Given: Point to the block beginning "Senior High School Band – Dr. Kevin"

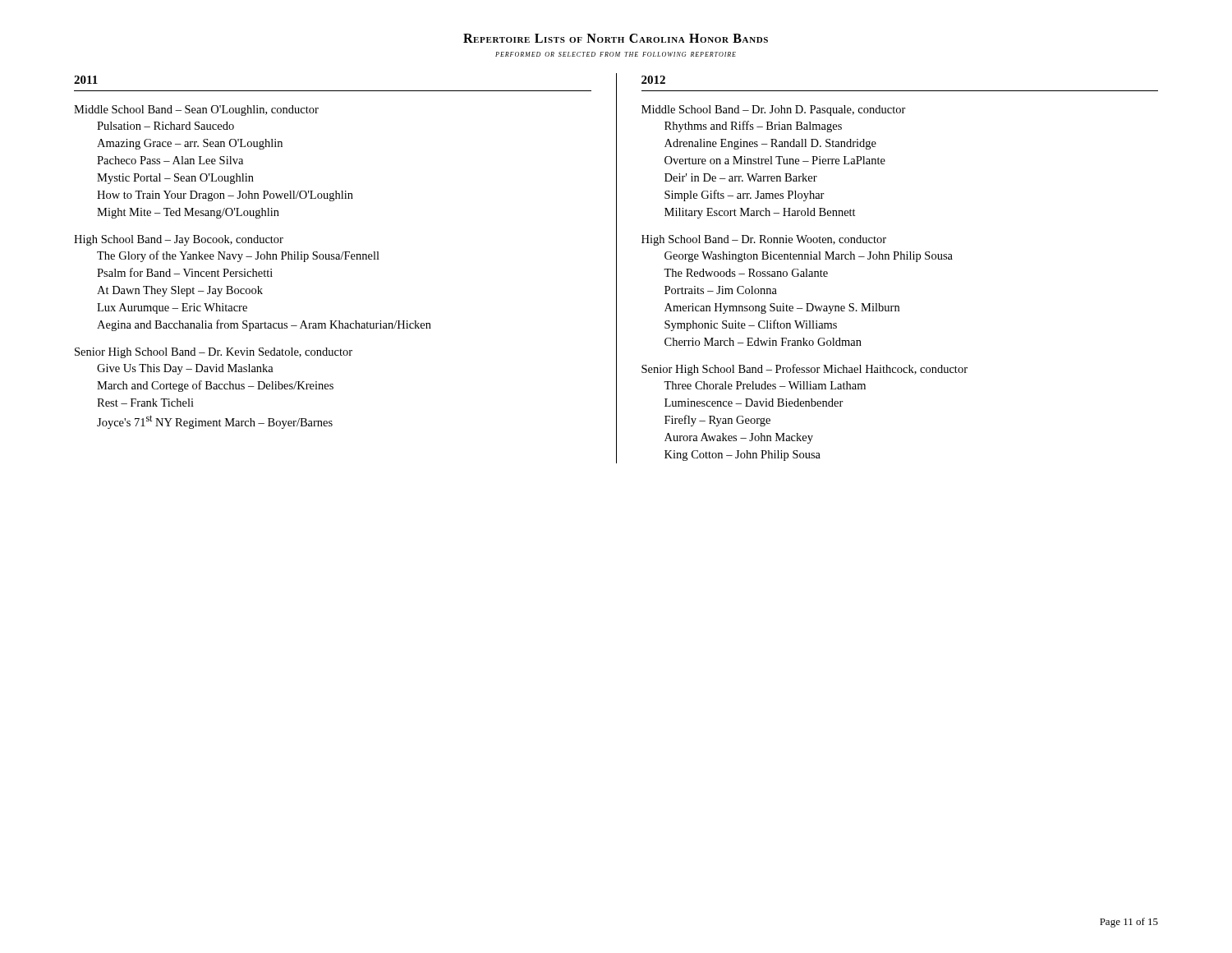Looking at the screenshot, I should coord(332,388).
